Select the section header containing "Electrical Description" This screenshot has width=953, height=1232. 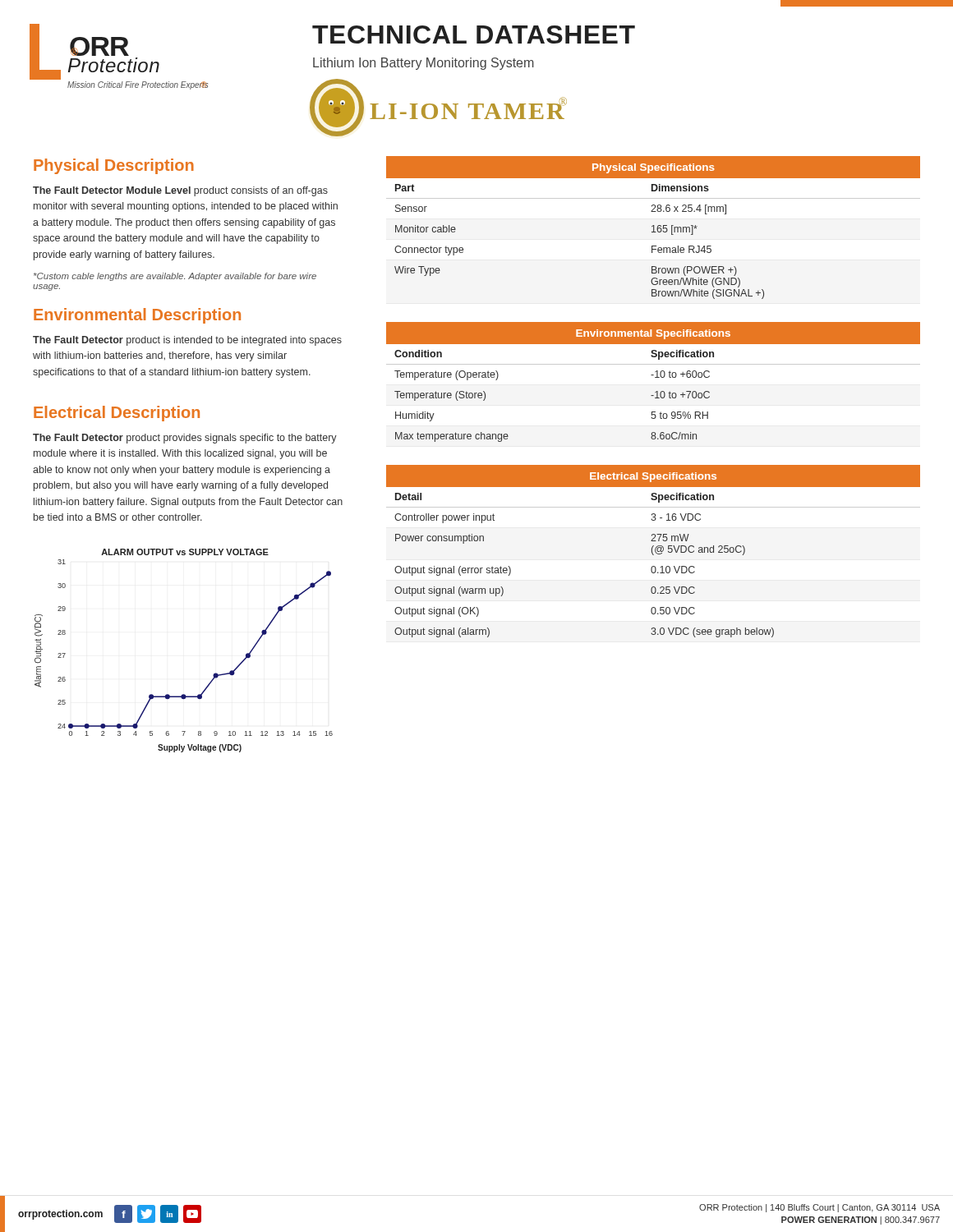[117, 412]
